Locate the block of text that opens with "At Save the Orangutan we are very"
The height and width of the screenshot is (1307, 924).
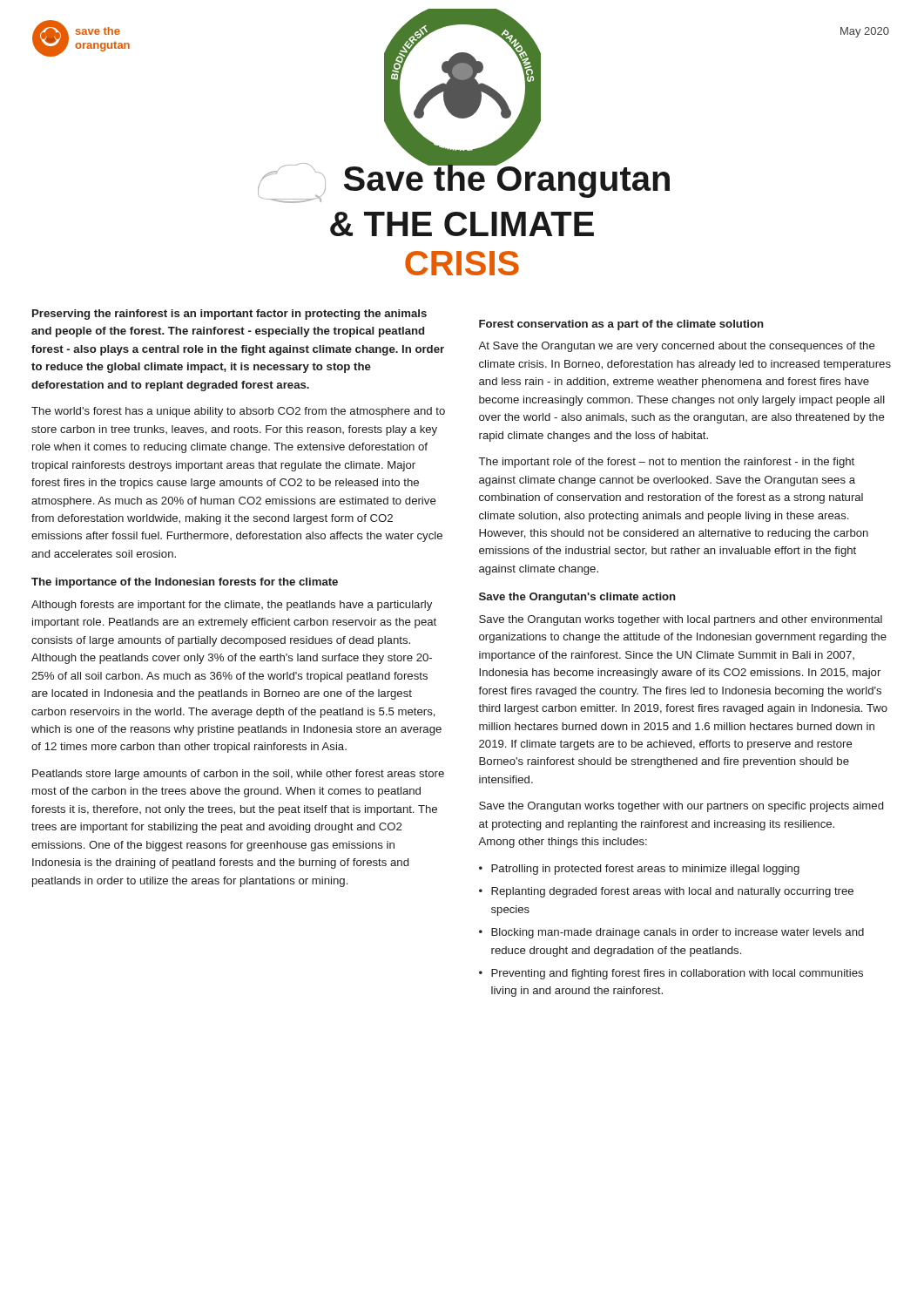(x=685, y=390)
